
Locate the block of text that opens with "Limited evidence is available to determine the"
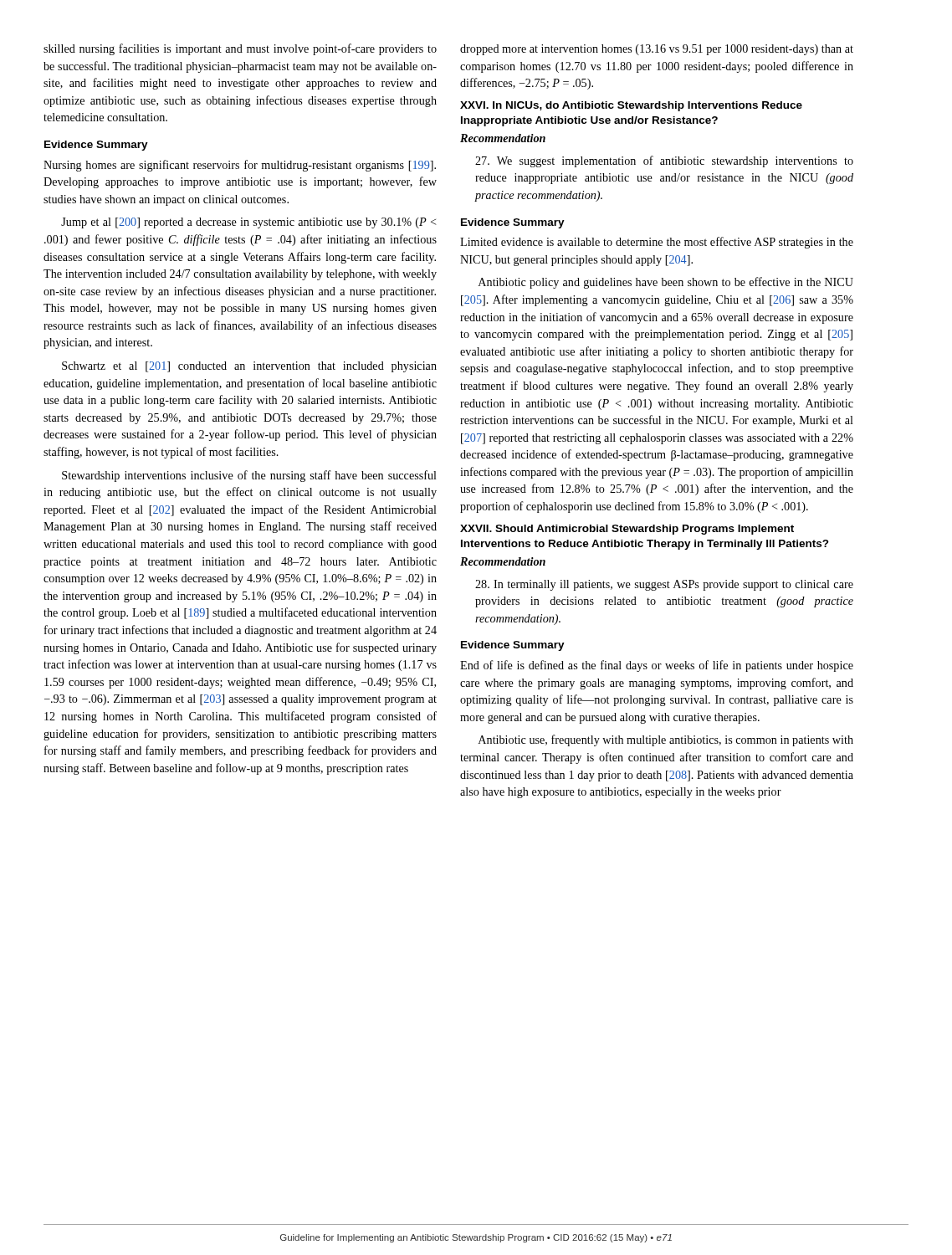tap(657, 251)
